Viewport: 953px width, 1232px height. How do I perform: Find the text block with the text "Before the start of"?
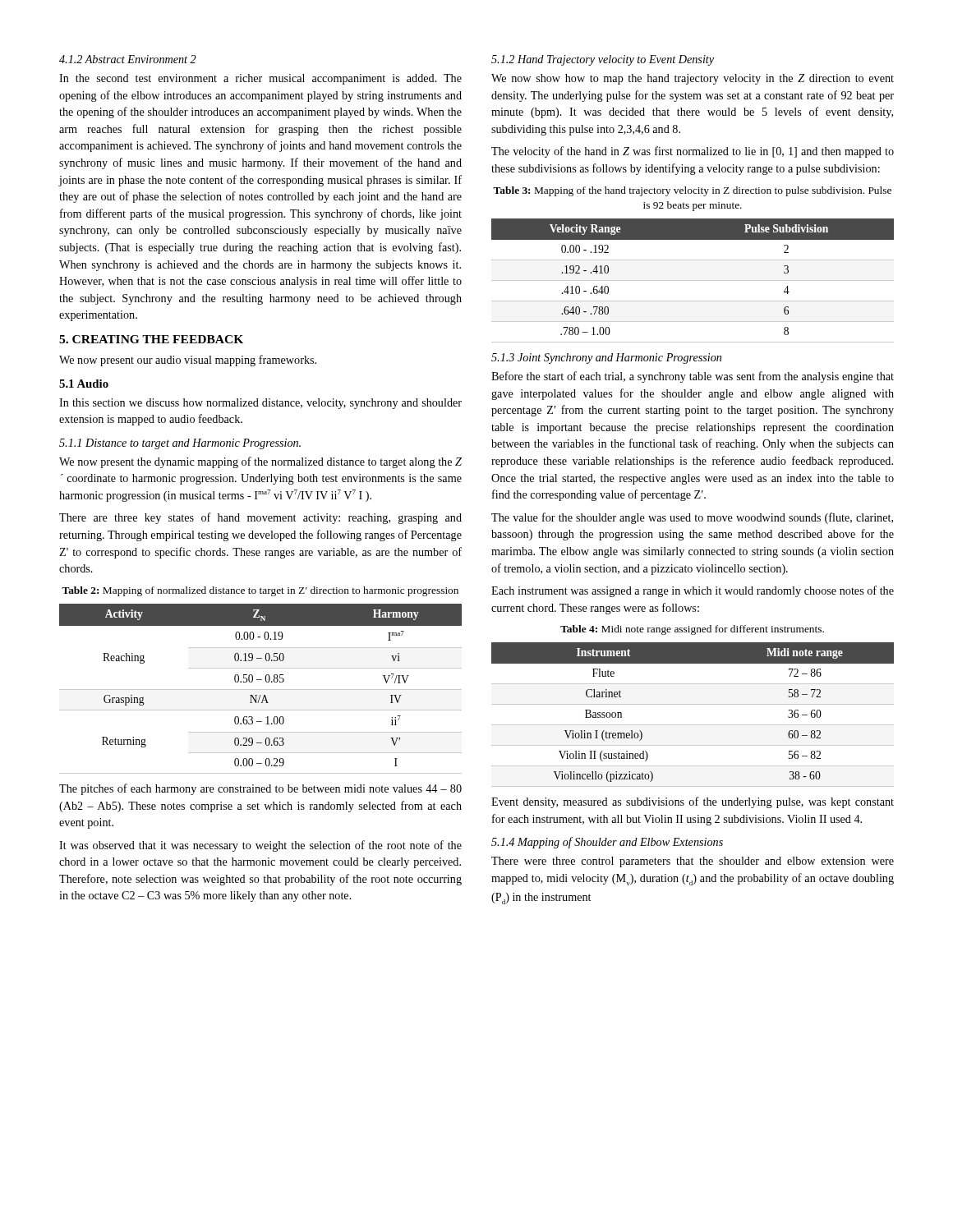pos(693,492)
